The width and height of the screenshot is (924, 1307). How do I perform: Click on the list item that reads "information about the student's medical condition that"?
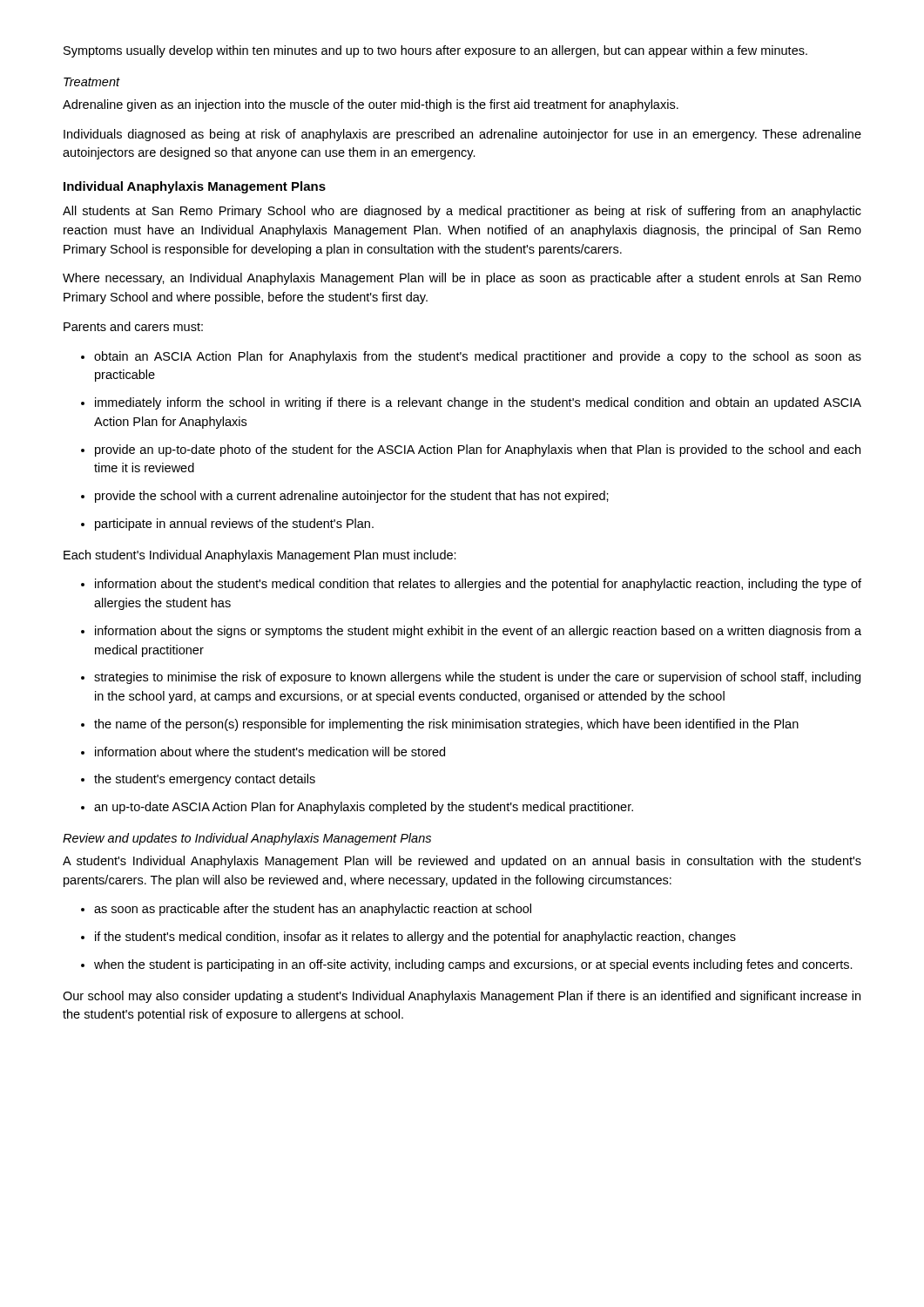pos(462,594)
